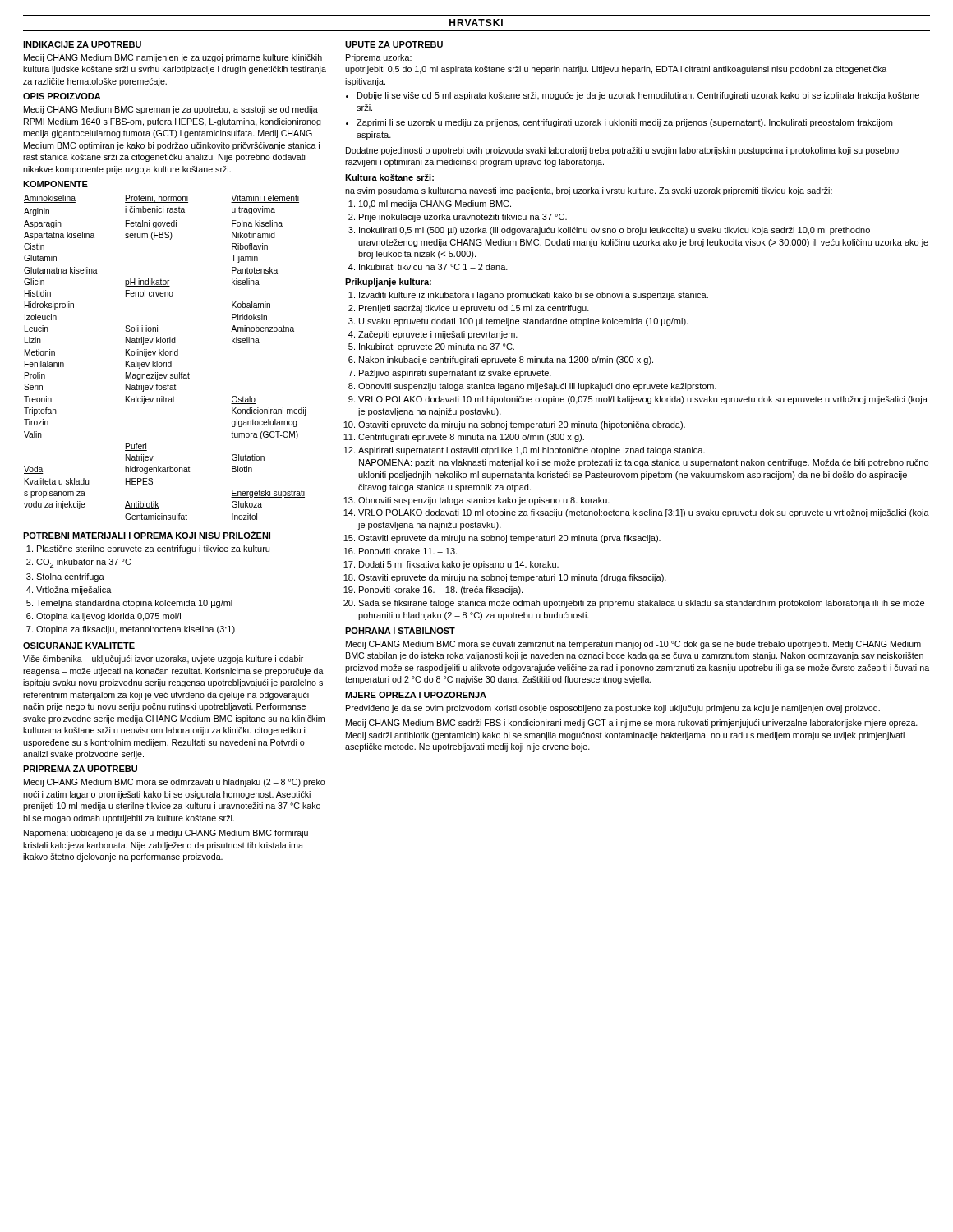The image size is (953, 1232).
Task: Locate the list item with the text "Sada se fiksirane taloge stanica"
Action: pos(642,609)
